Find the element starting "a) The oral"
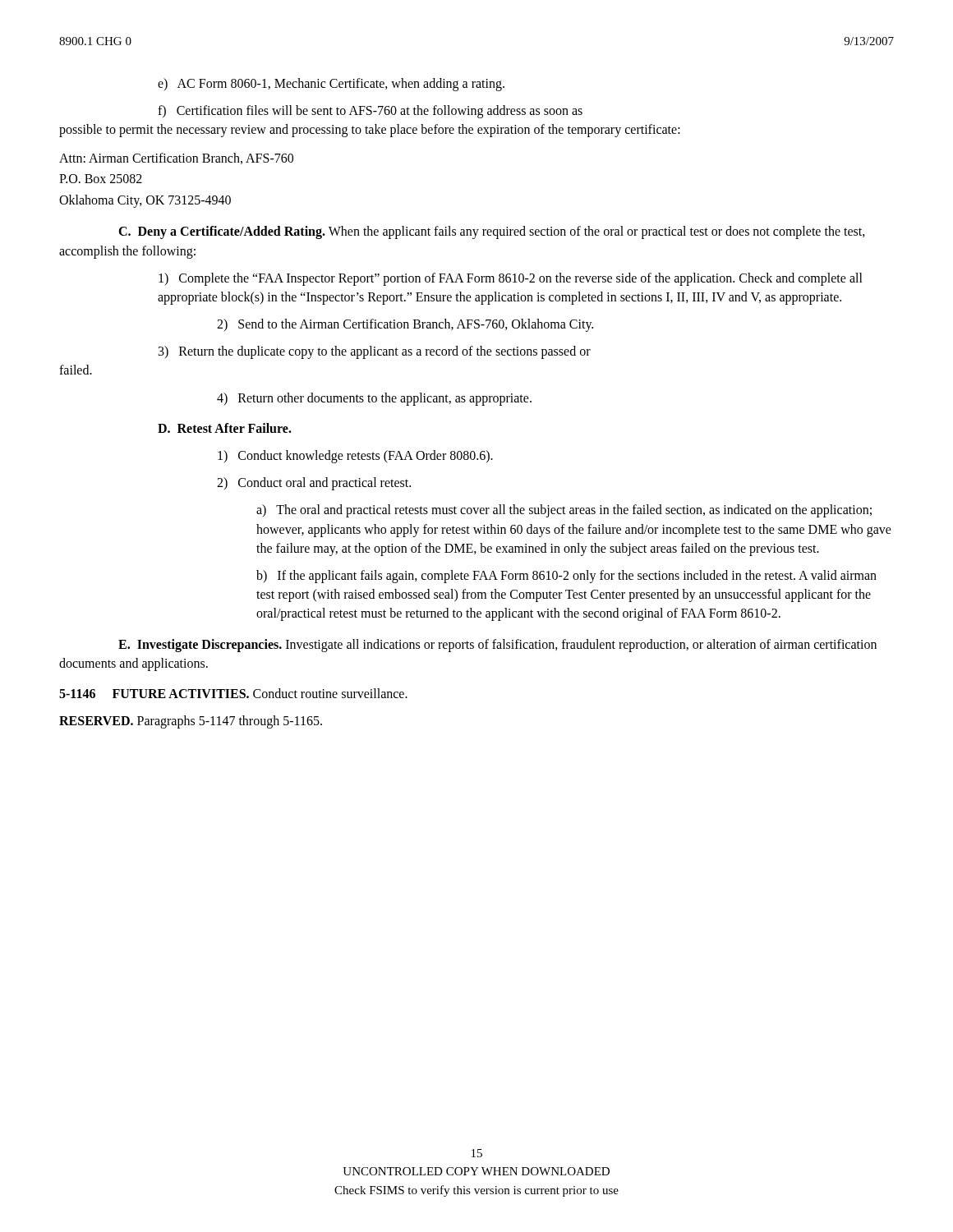Image resolution: width=953 pixels, height=1232 pixels. 574,529
